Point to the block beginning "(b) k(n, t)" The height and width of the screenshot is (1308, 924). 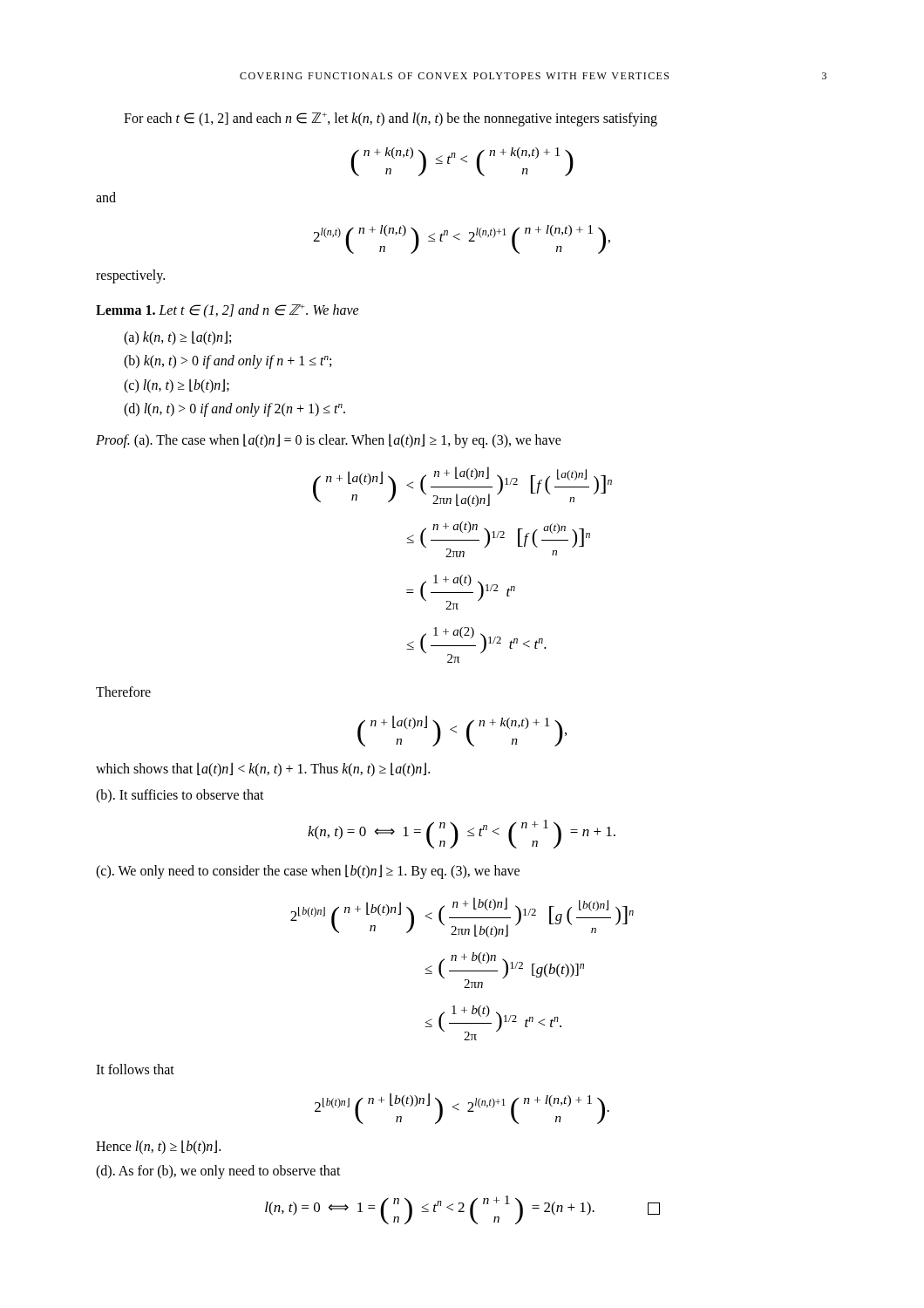(228, 360)
